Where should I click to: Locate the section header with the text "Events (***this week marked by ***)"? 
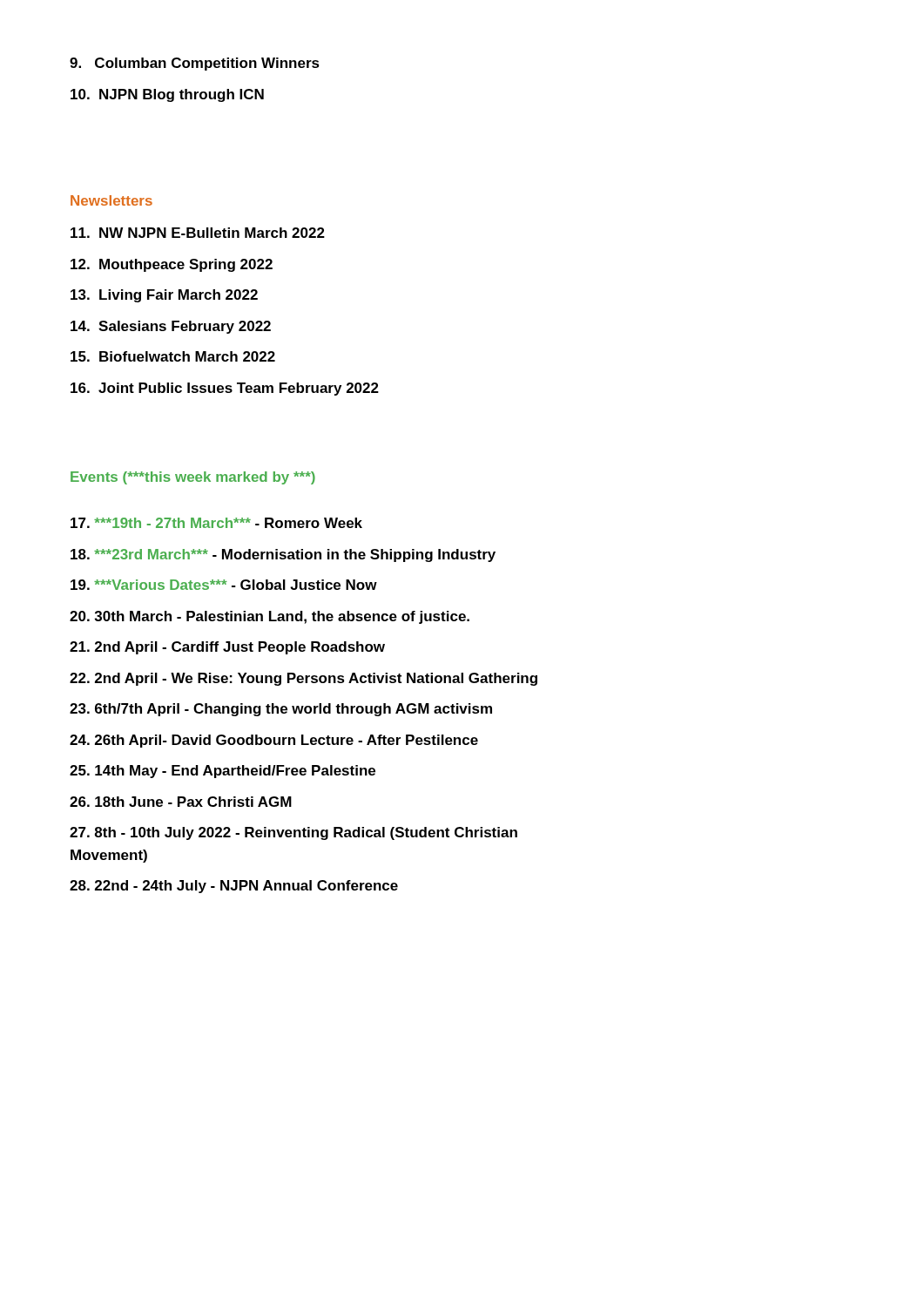point(193,477)
